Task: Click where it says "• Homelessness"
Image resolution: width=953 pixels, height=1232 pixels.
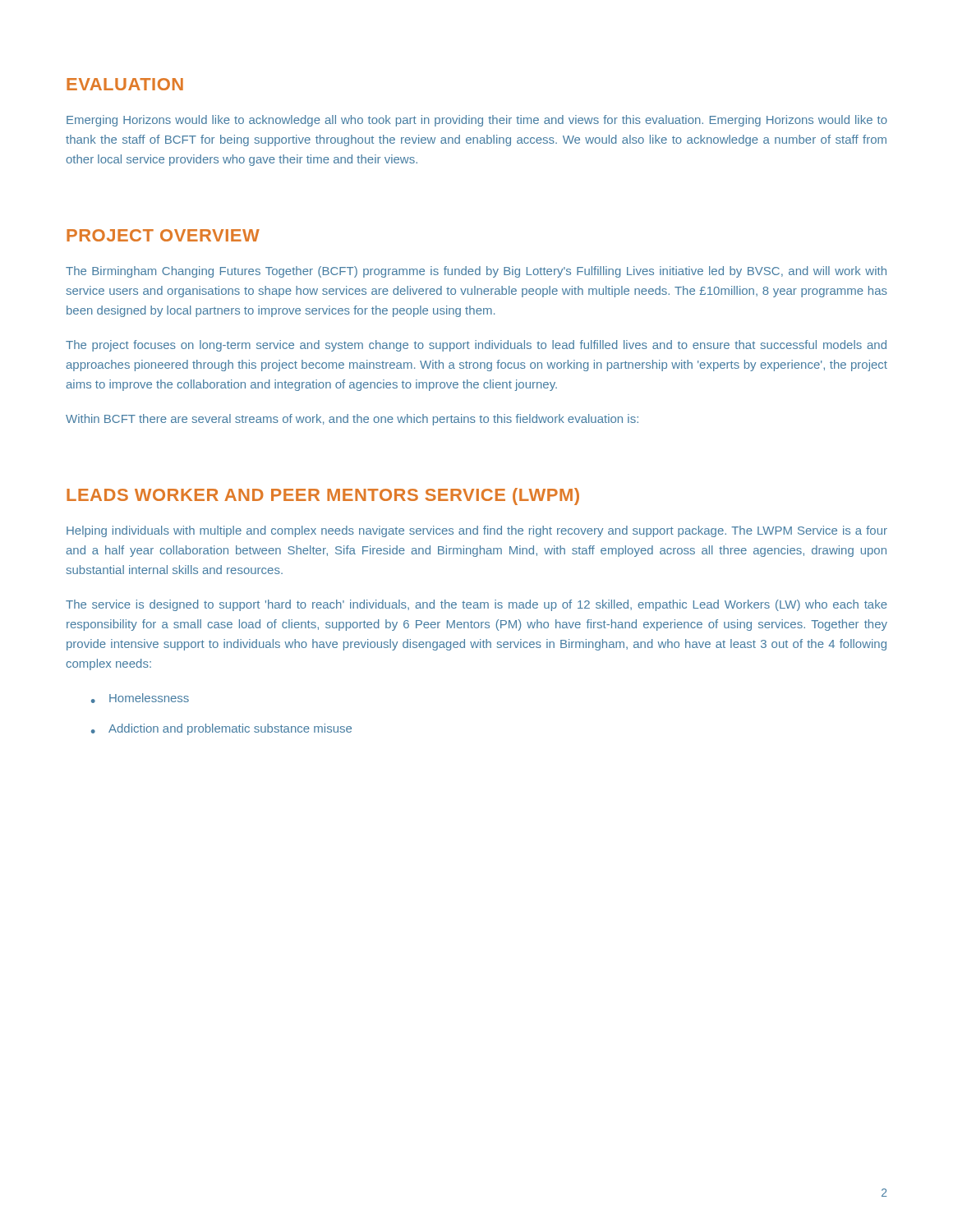Action: coord(140,701)
